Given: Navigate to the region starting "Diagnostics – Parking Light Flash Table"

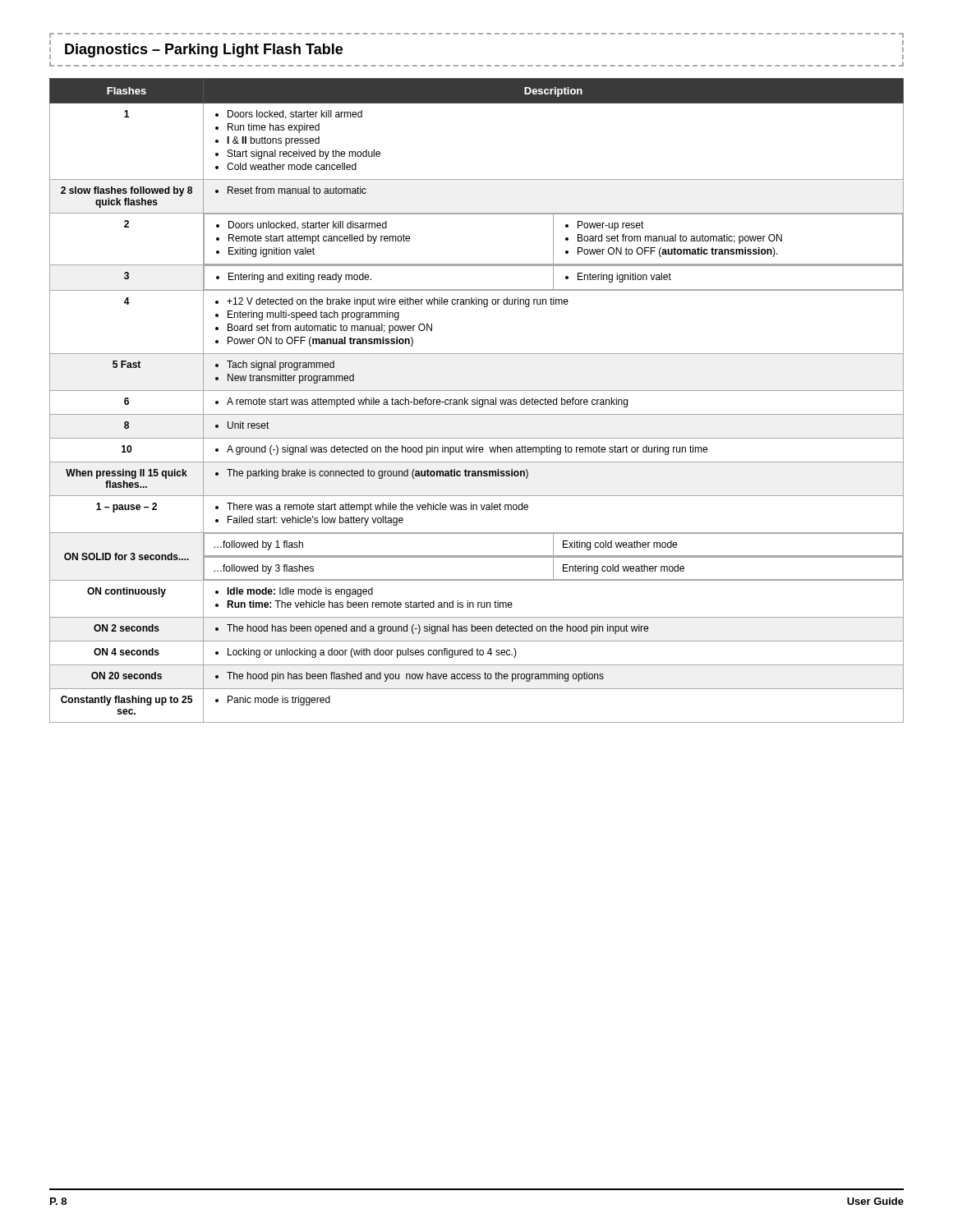Looking at the screenshot, I should pos(204,49).
